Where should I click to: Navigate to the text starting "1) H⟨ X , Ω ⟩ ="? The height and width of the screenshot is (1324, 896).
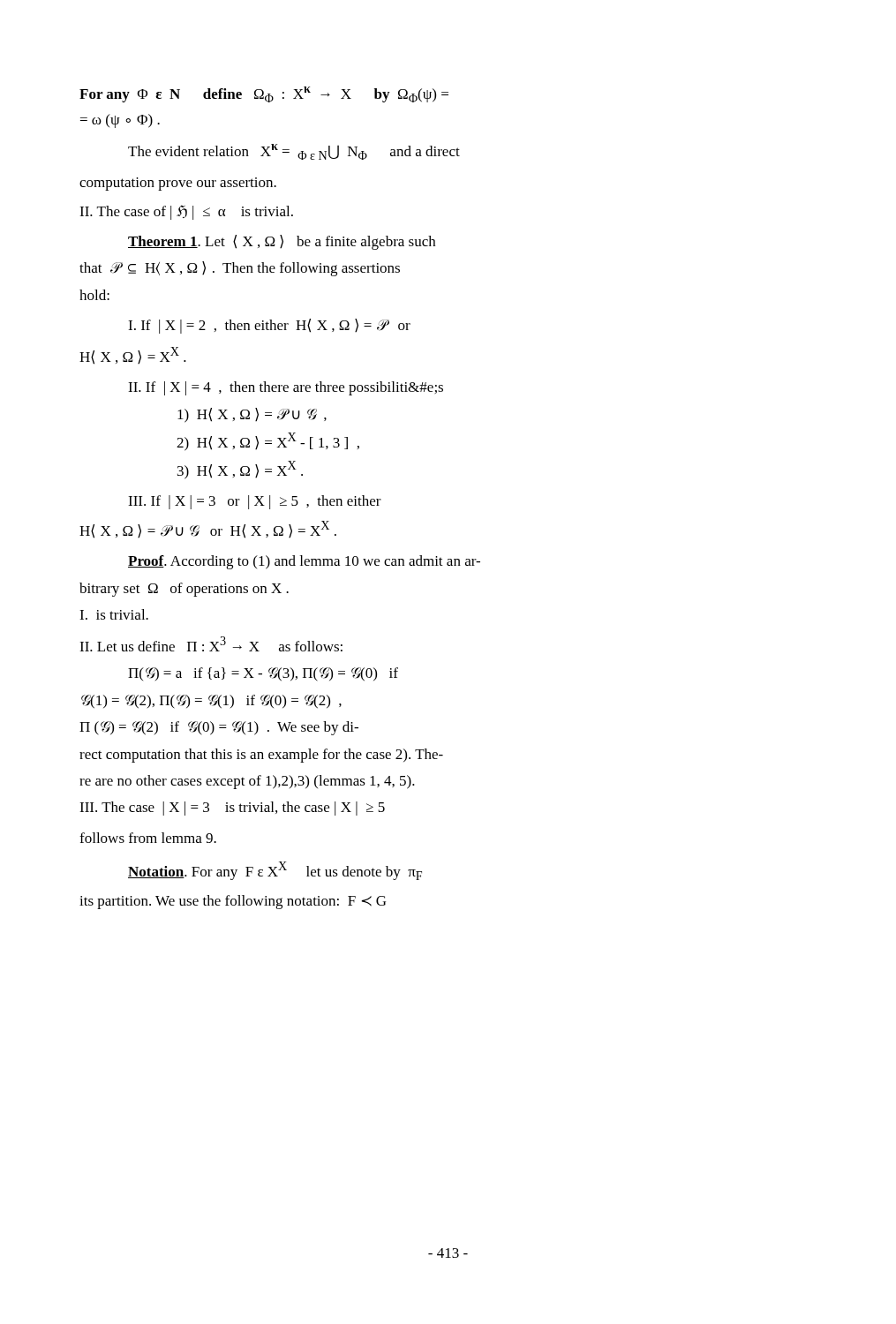[252, 414]
